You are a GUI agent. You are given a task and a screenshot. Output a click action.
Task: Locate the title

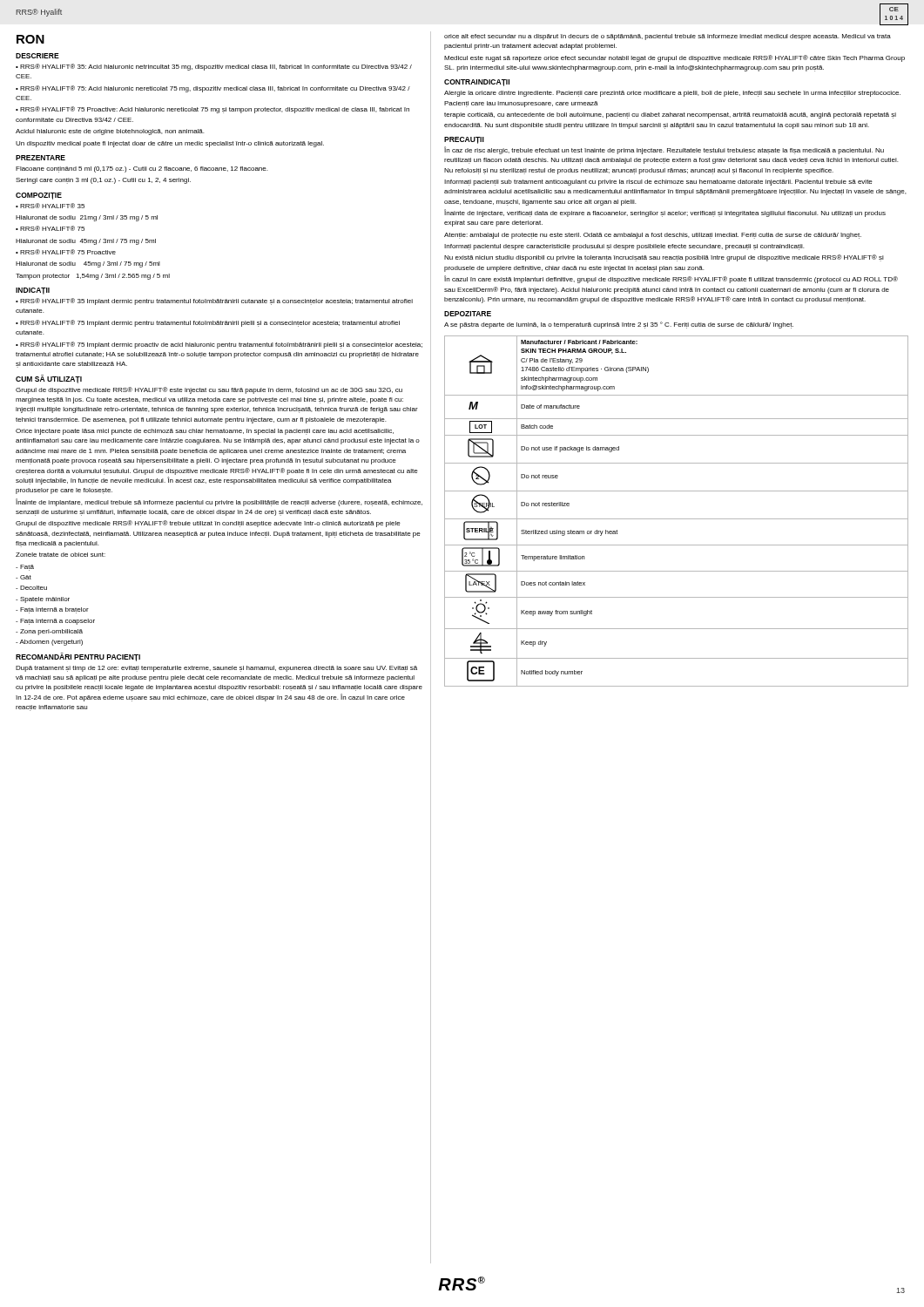[30, 39]
